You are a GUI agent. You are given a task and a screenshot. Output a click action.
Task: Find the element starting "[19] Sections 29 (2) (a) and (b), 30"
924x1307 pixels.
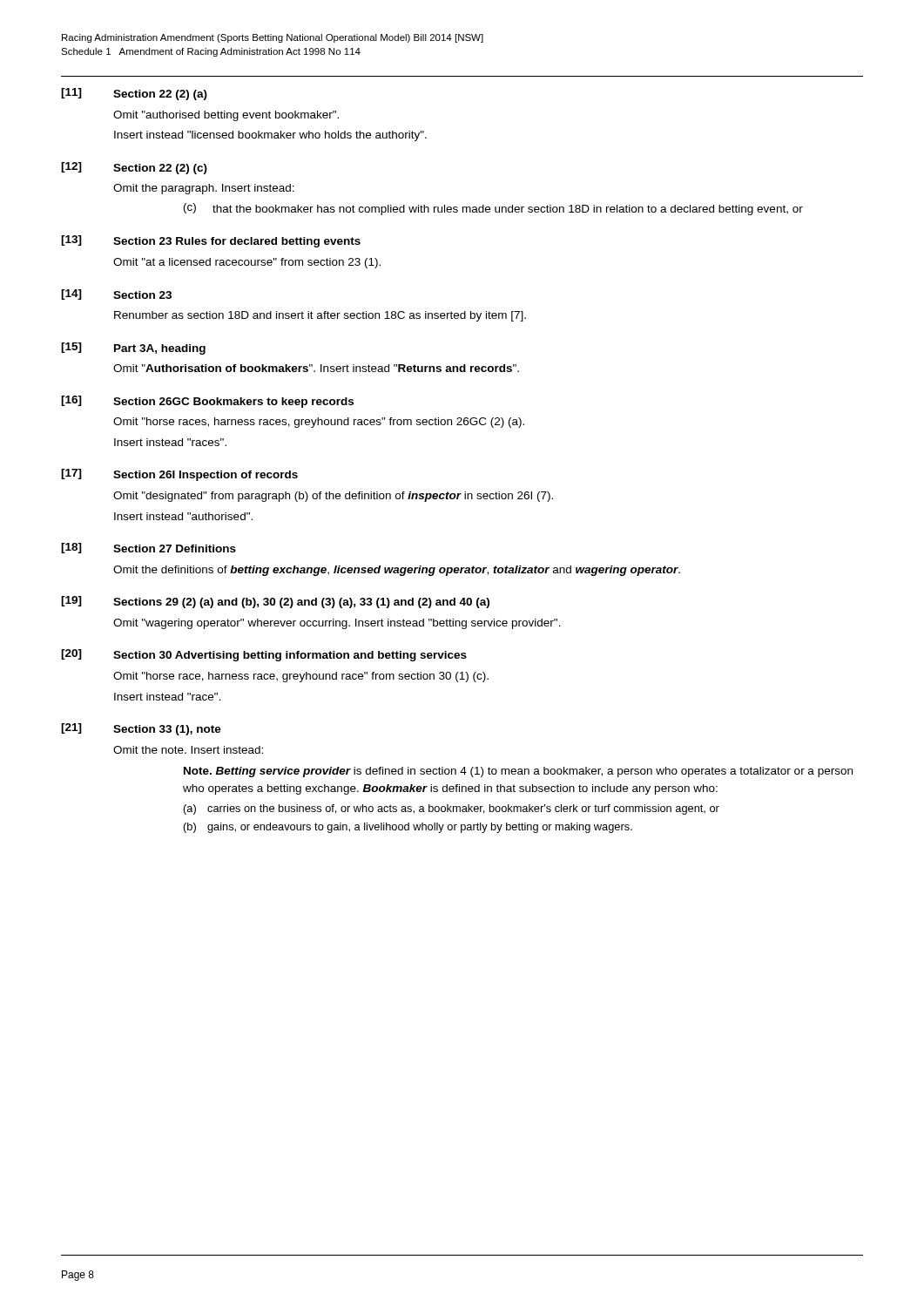[462, 614]
